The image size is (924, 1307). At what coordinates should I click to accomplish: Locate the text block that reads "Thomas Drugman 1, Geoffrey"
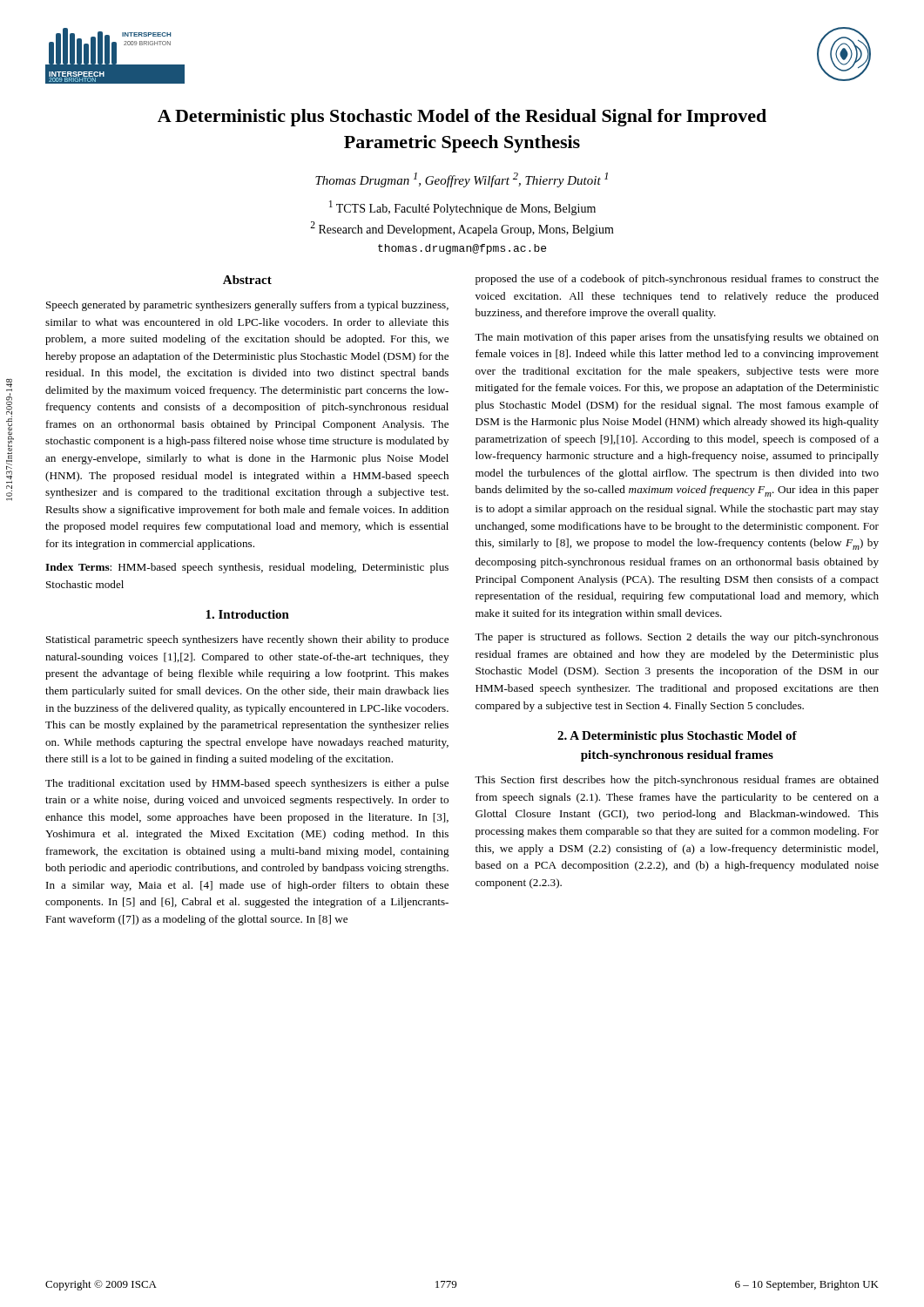click(462, 179)
